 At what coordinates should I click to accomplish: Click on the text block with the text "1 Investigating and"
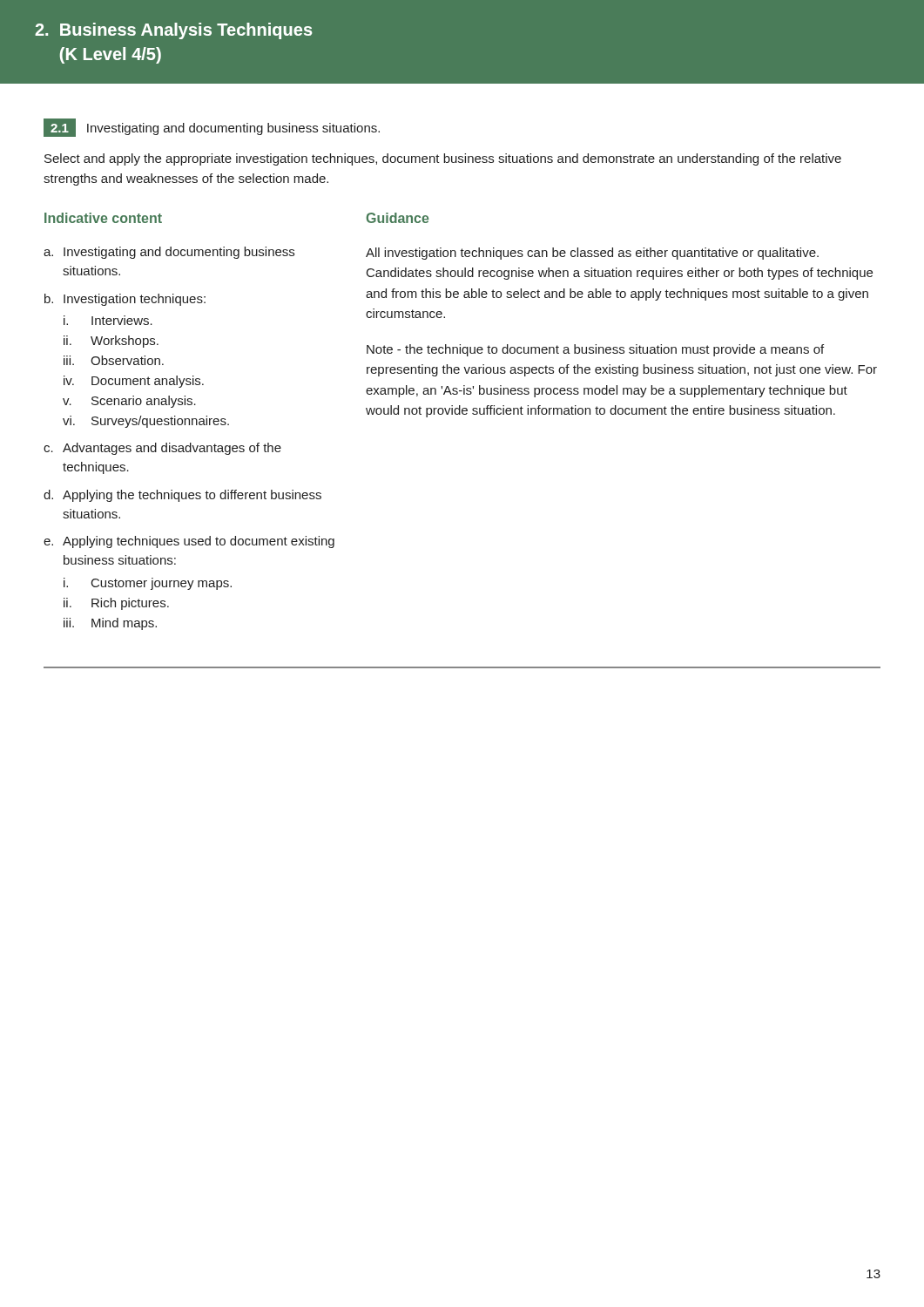(x=212, y=128)
